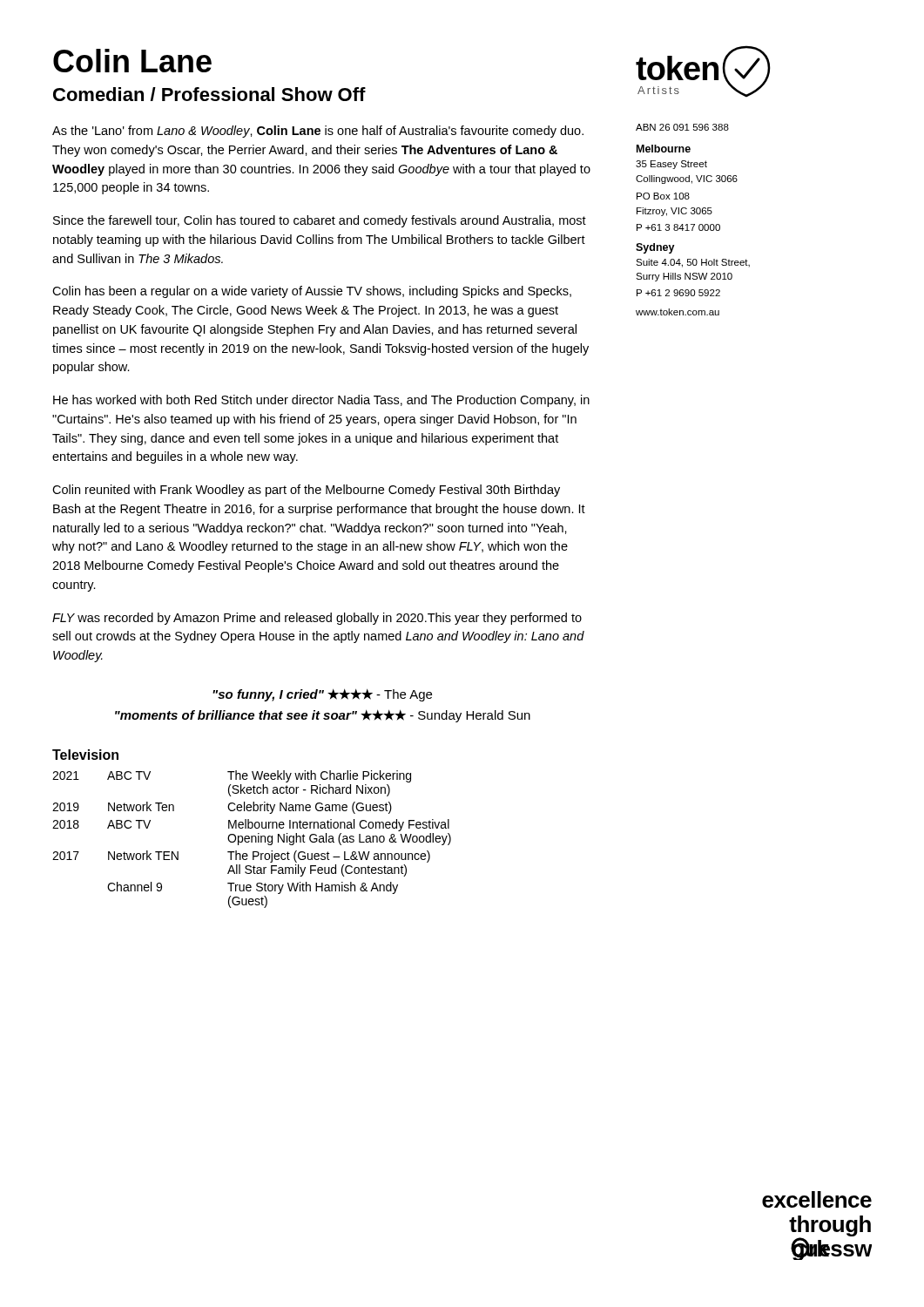Locate the element starting "Colin Lane"
Screen dimensions: 1307x924
point(132,61)
